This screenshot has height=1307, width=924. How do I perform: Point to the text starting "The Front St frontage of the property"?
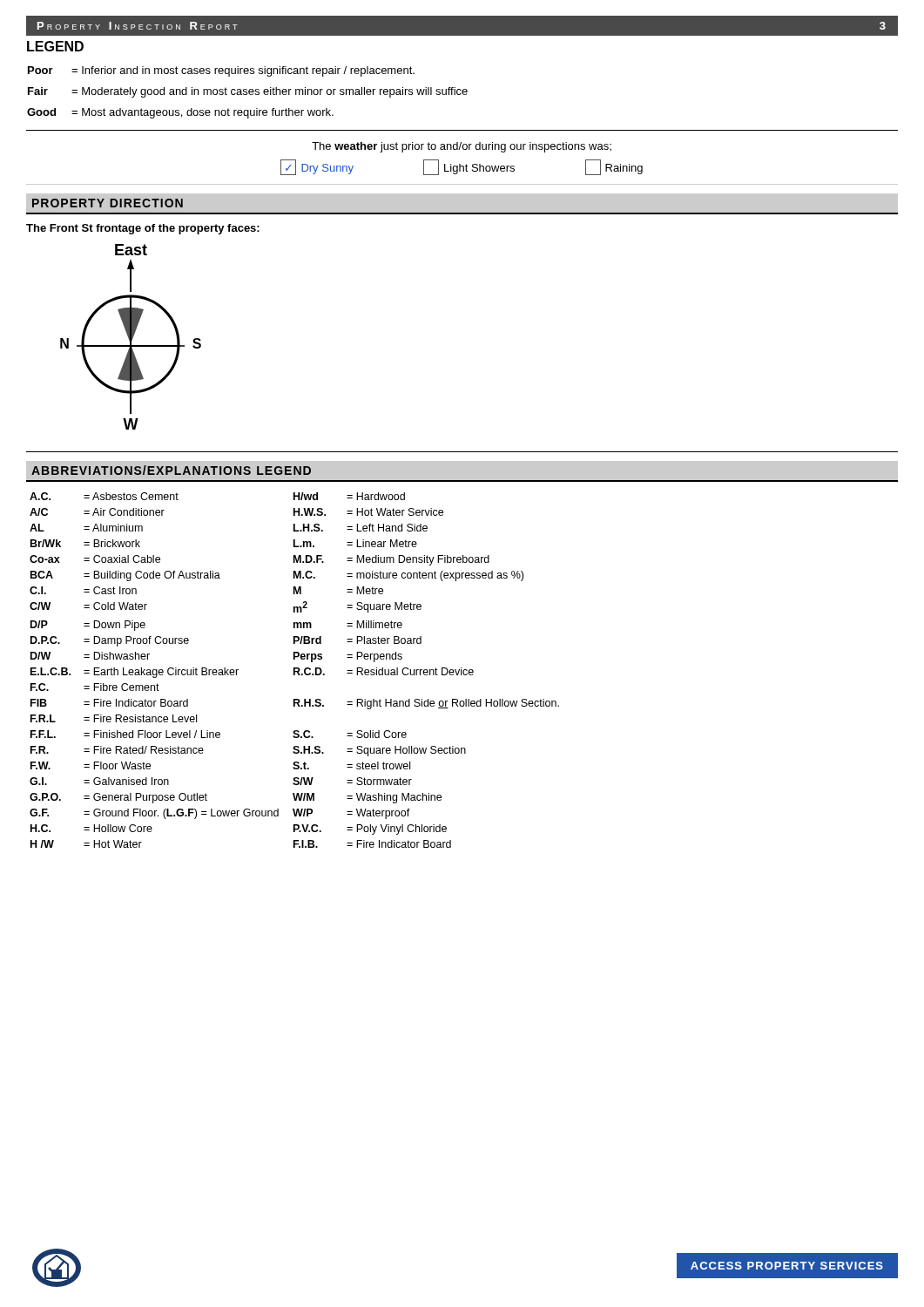pos(143,228)
